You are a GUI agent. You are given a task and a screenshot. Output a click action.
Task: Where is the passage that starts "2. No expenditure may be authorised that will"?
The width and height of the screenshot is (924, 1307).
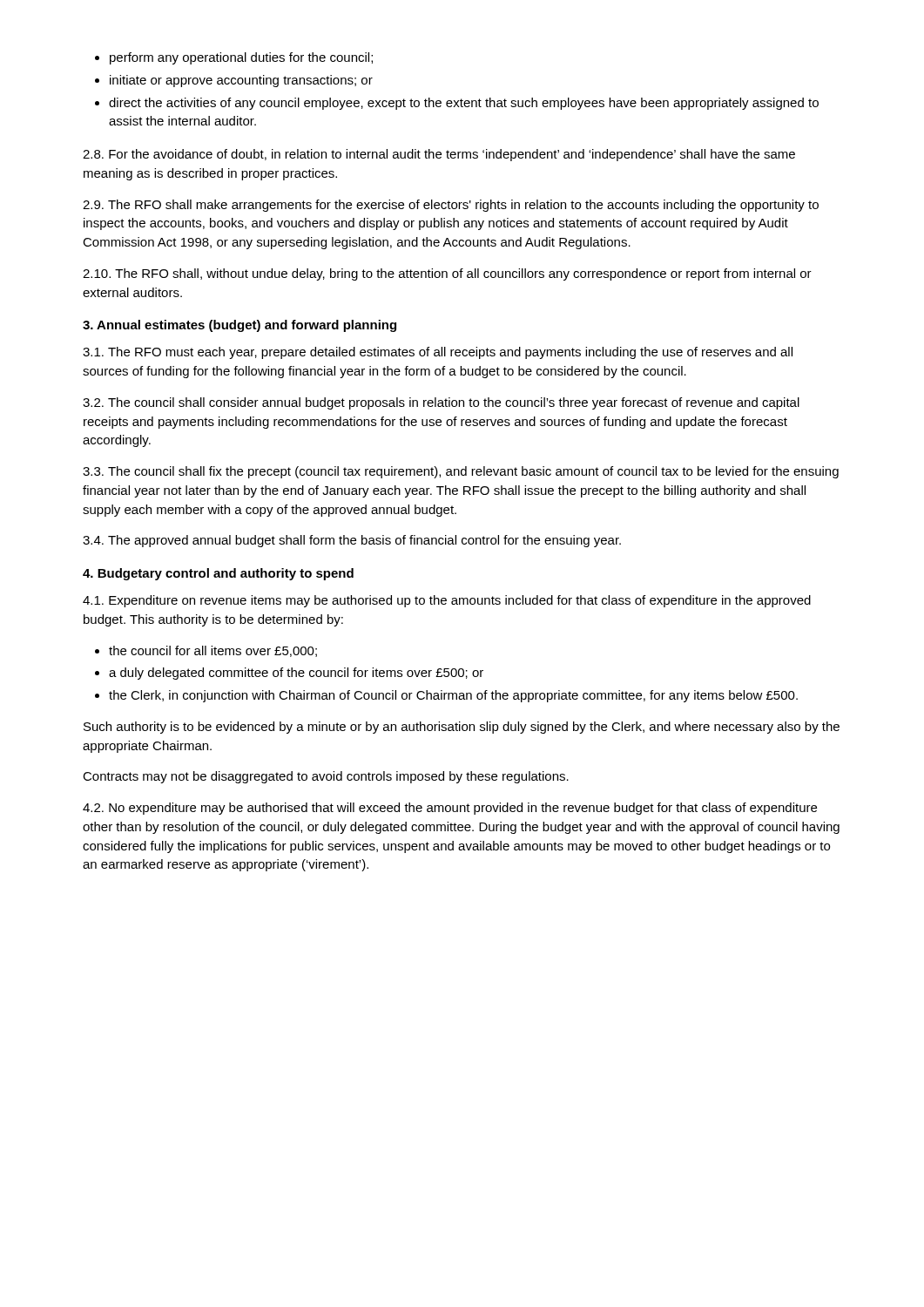[462, 836]
